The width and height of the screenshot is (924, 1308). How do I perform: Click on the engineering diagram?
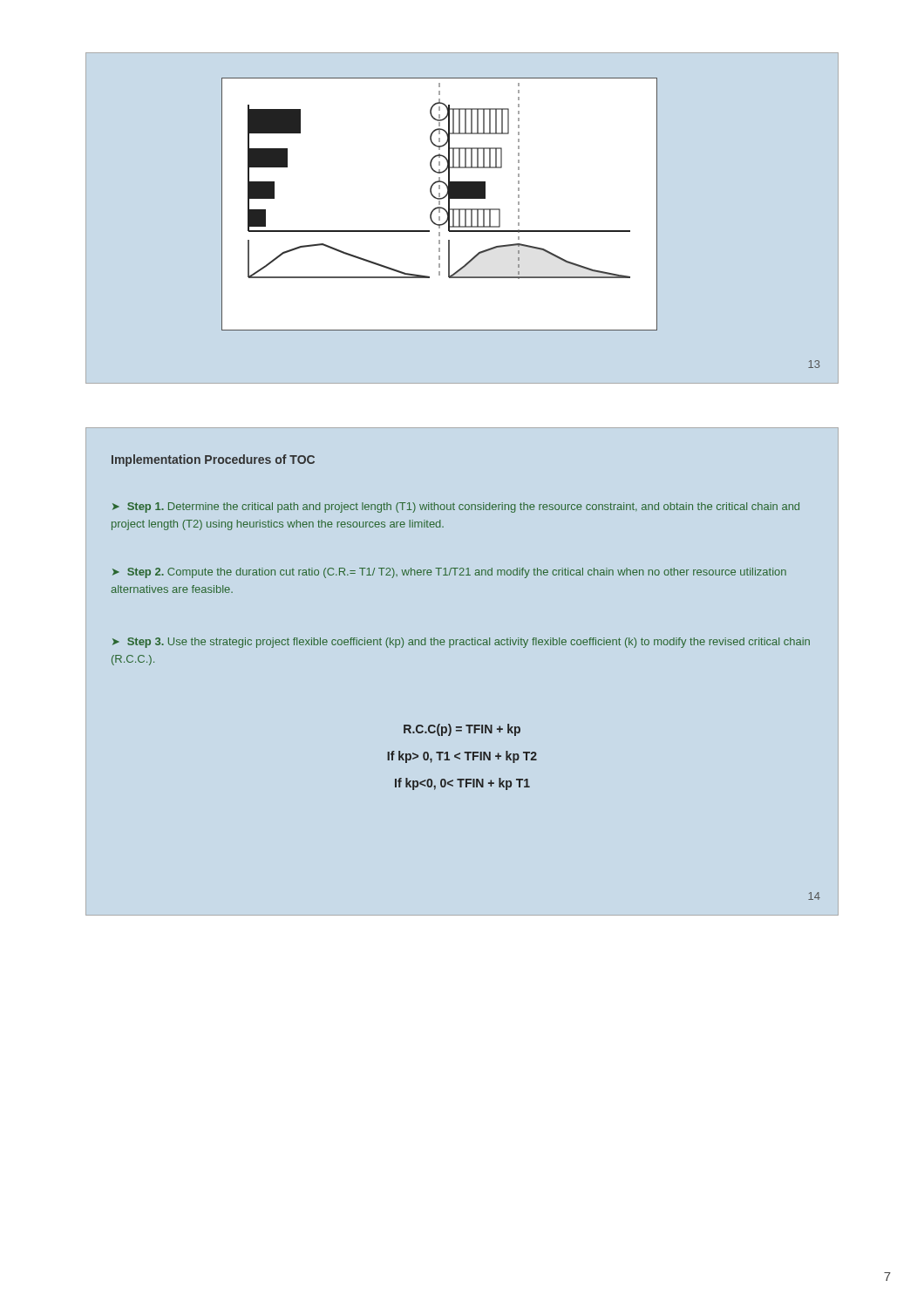click(462, 218)
